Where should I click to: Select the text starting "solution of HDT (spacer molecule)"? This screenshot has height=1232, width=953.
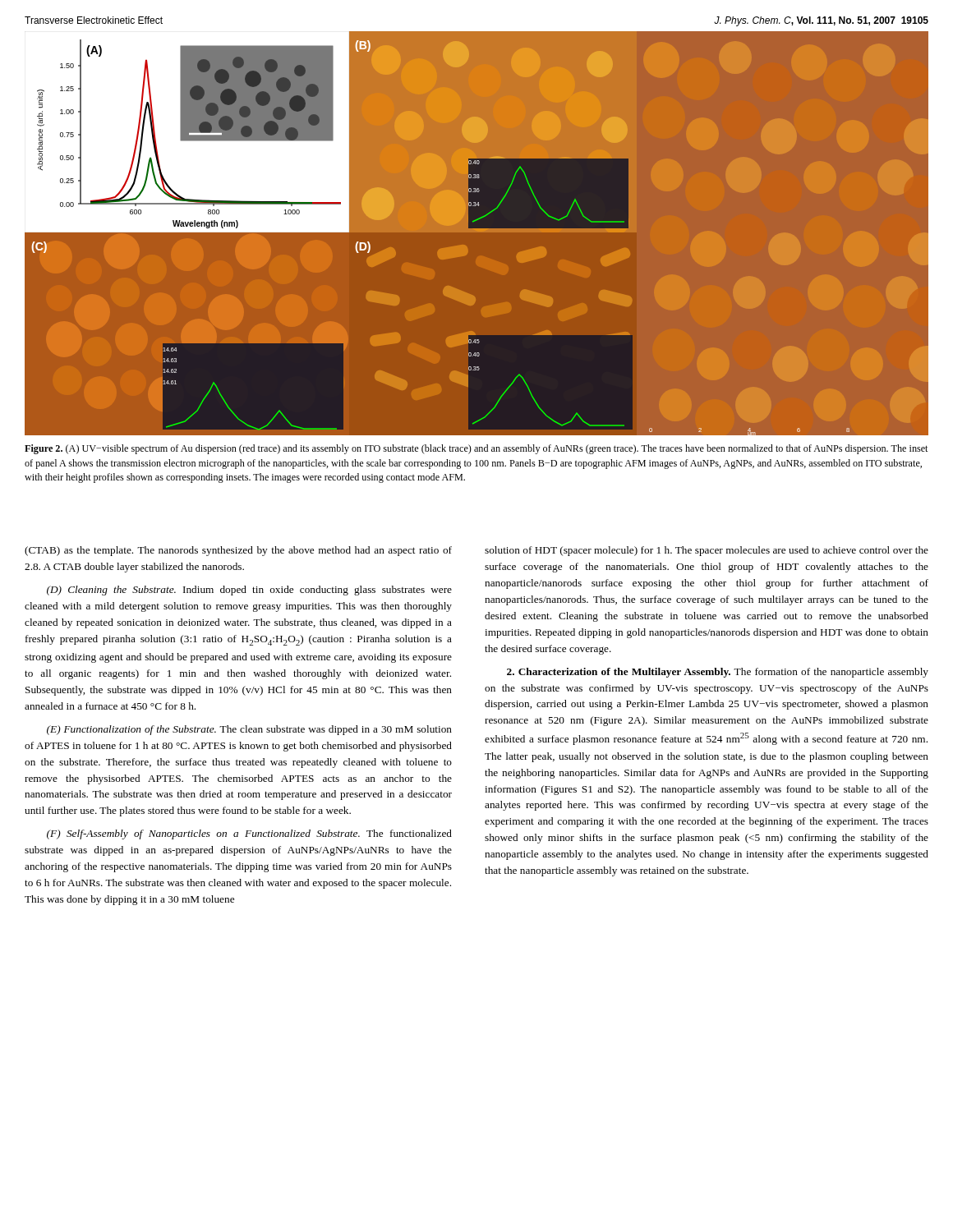coord(707,599)
